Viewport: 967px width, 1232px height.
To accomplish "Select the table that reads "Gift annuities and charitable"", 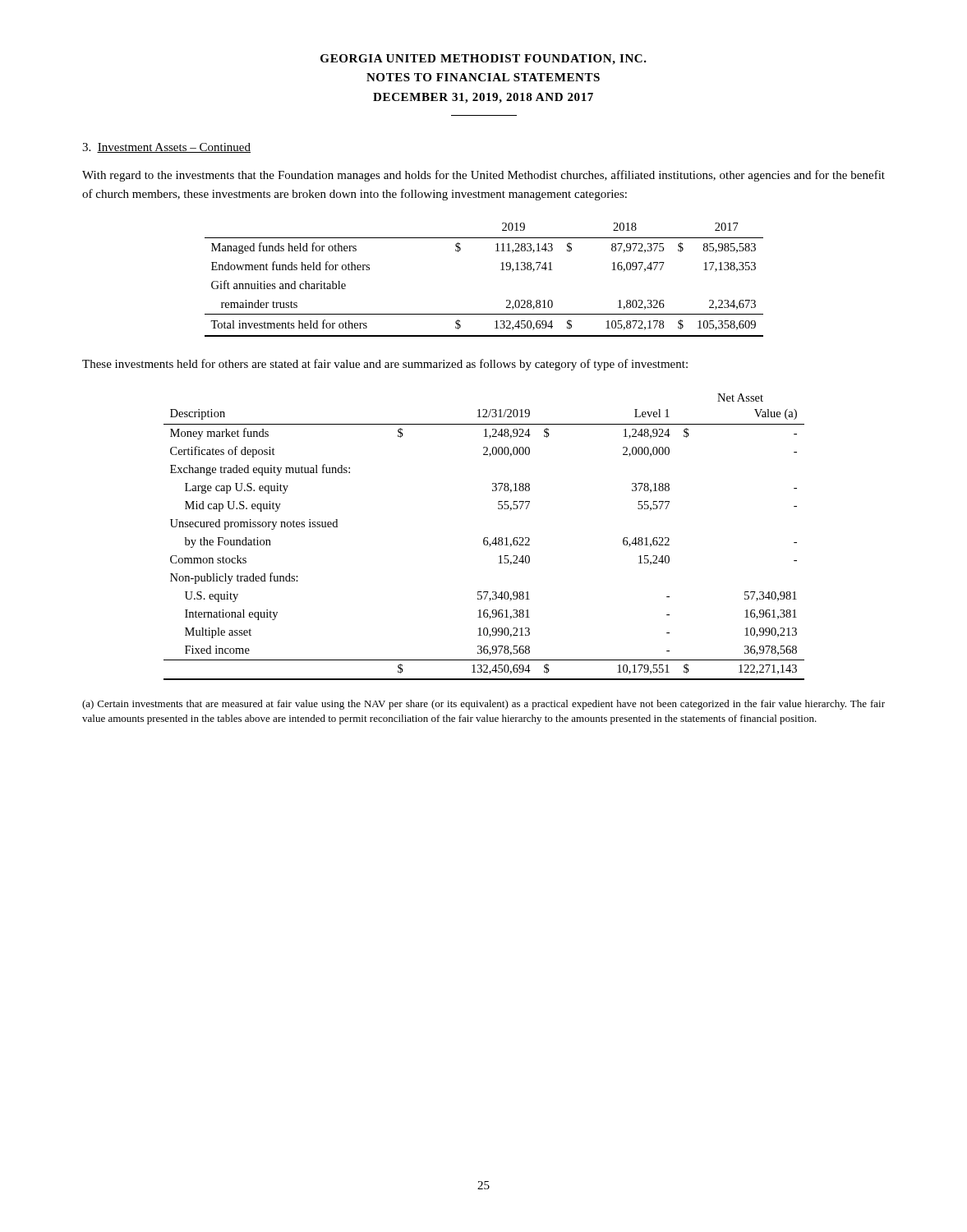I will point(484,278).
